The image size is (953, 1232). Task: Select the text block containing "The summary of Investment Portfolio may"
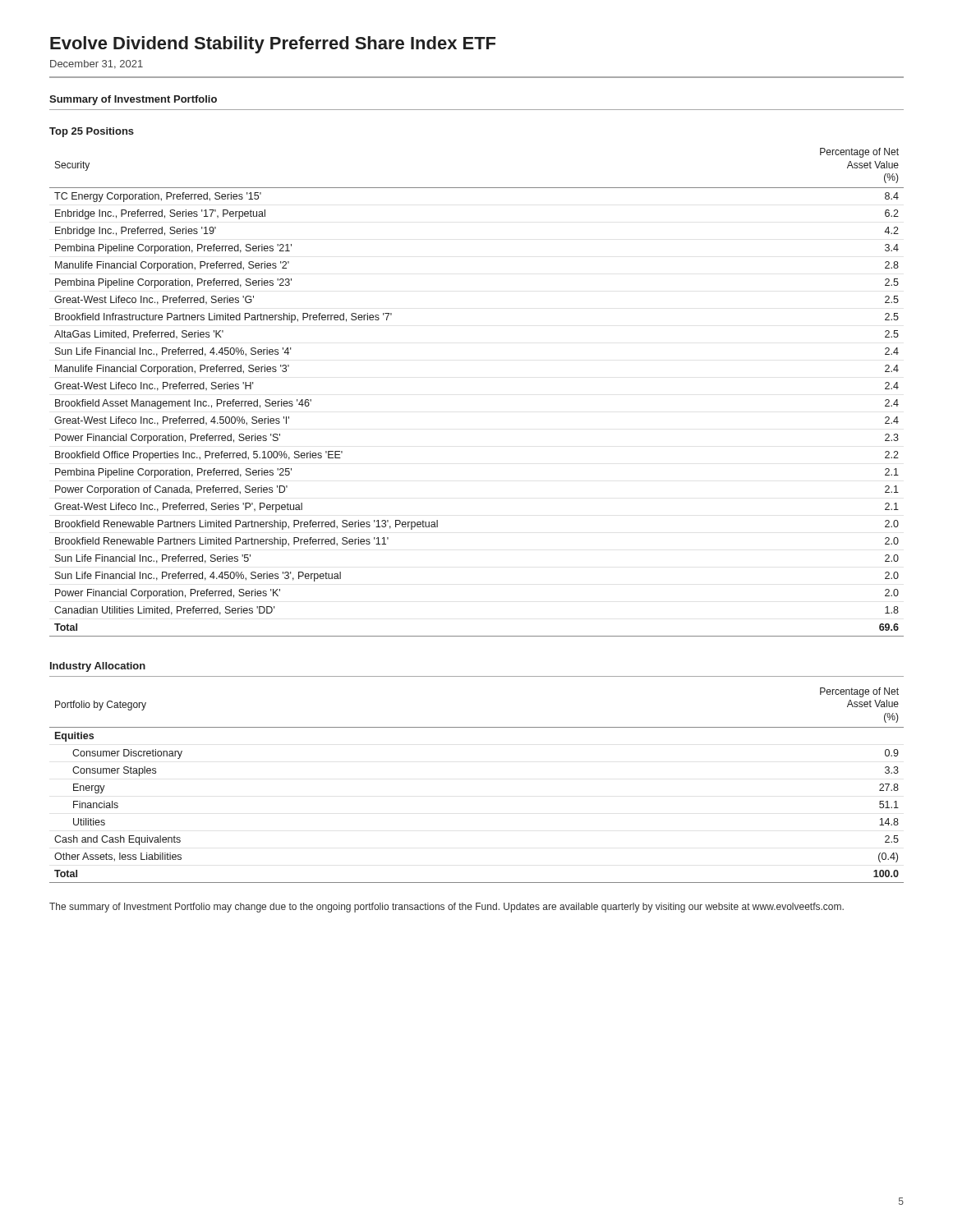[x=447, y=906]
